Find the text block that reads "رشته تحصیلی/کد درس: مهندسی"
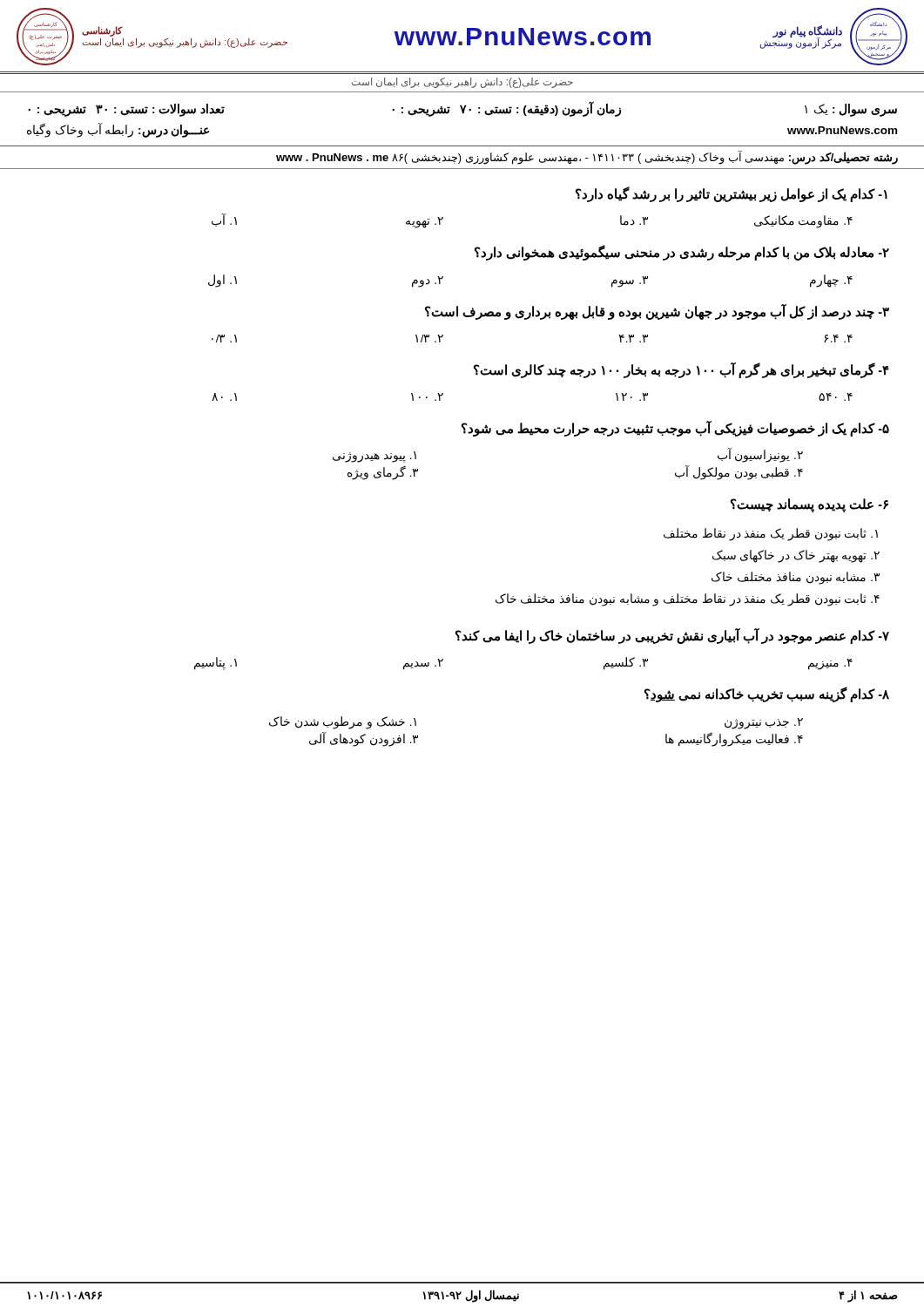Screen dimensions: 1307x924 coord(587,157)
